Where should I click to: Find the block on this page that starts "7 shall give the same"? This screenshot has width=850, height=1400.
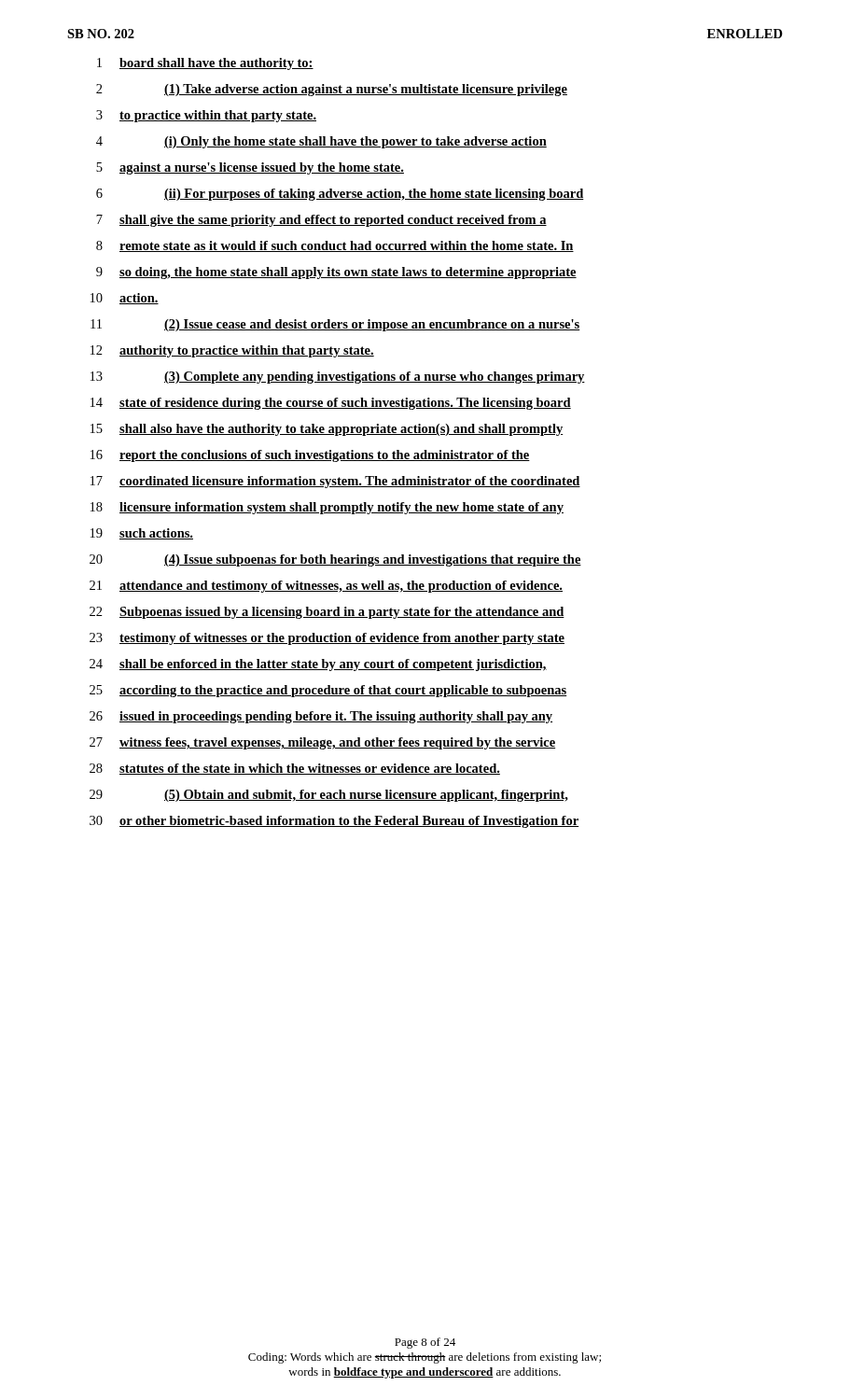pyautogui.click(x=425, y=220)
